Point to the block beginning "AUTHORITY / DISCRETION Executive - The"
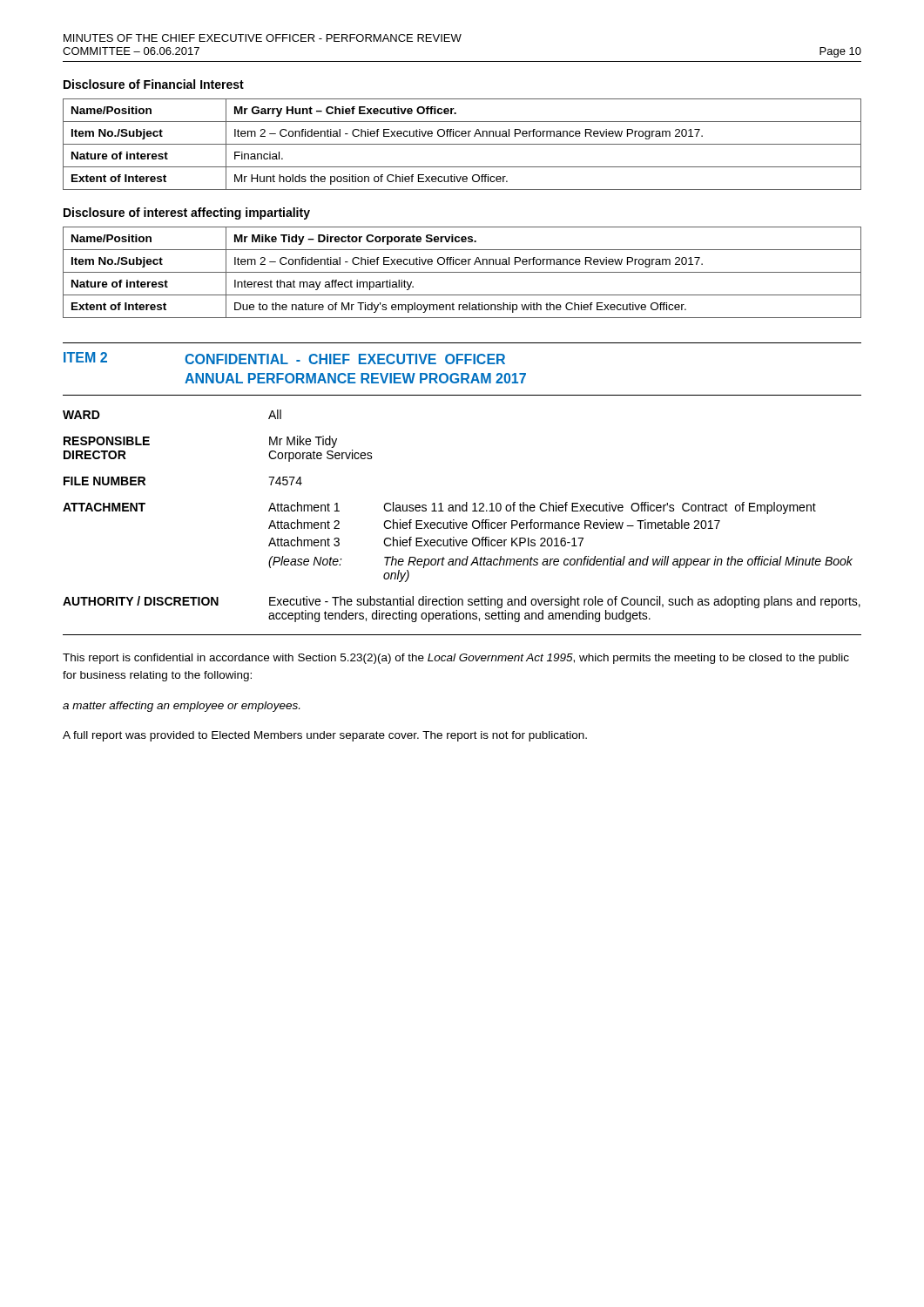Image resolution: width=924 pixels, height=1307 pixels. 462,608
